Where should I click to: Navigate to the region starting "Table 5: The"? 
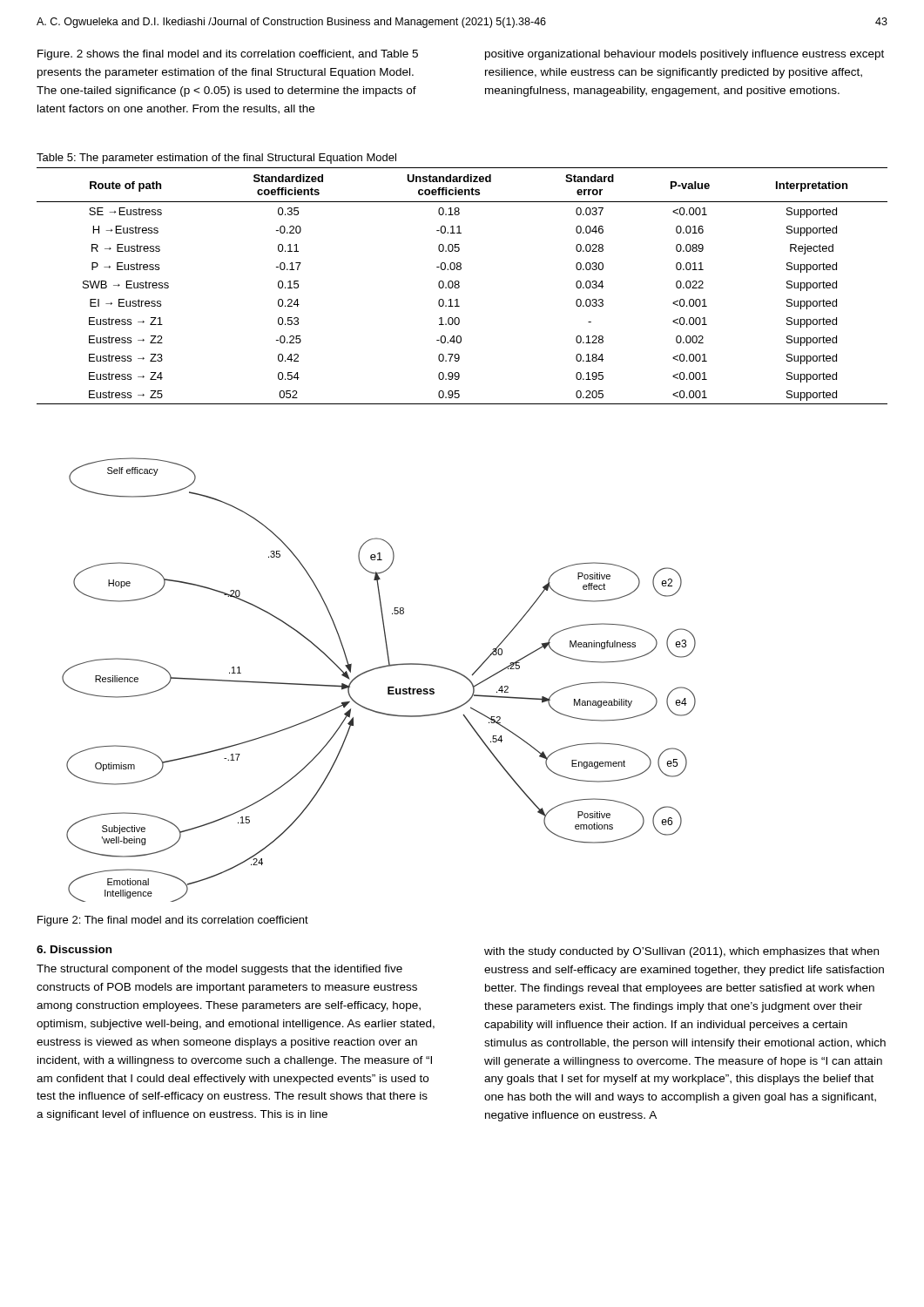pos(217,157)
